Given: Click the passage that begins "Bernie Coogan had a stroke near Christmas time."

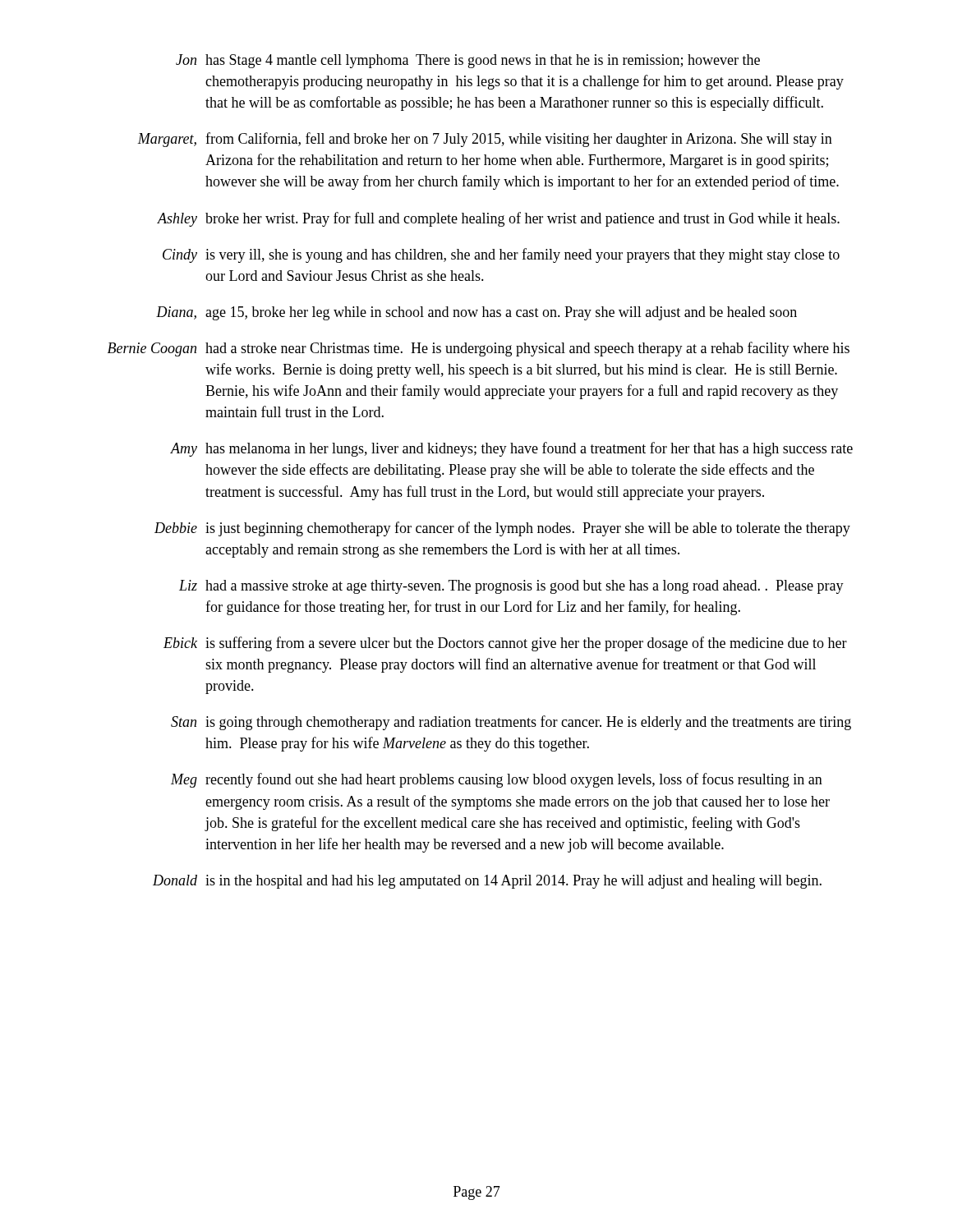Looking at the screenshot, I should (476, 380).
